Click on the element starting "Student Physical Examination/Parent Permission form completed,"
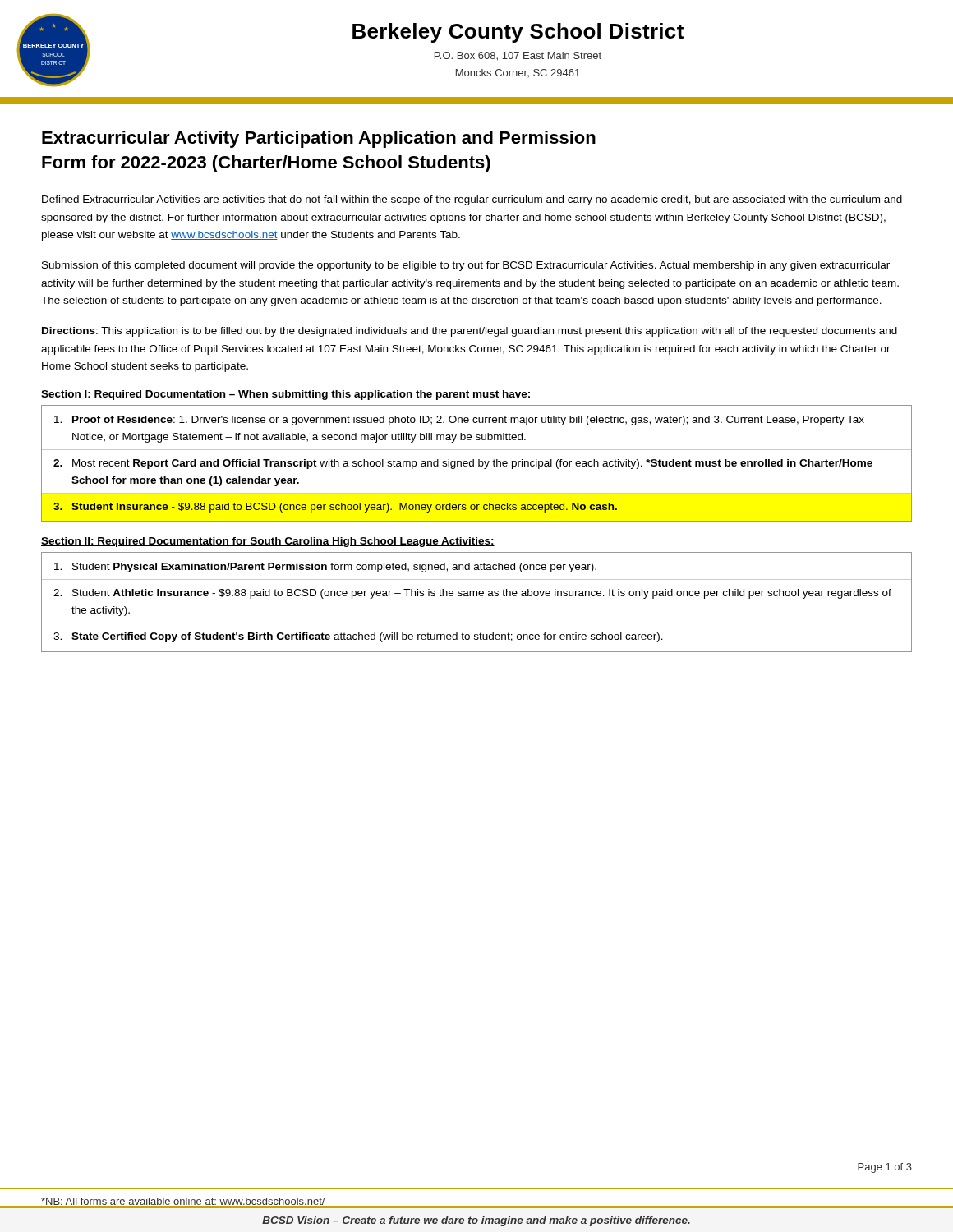Image resolution: width=953 pixels, height=1232 pixels. [325, 567]
